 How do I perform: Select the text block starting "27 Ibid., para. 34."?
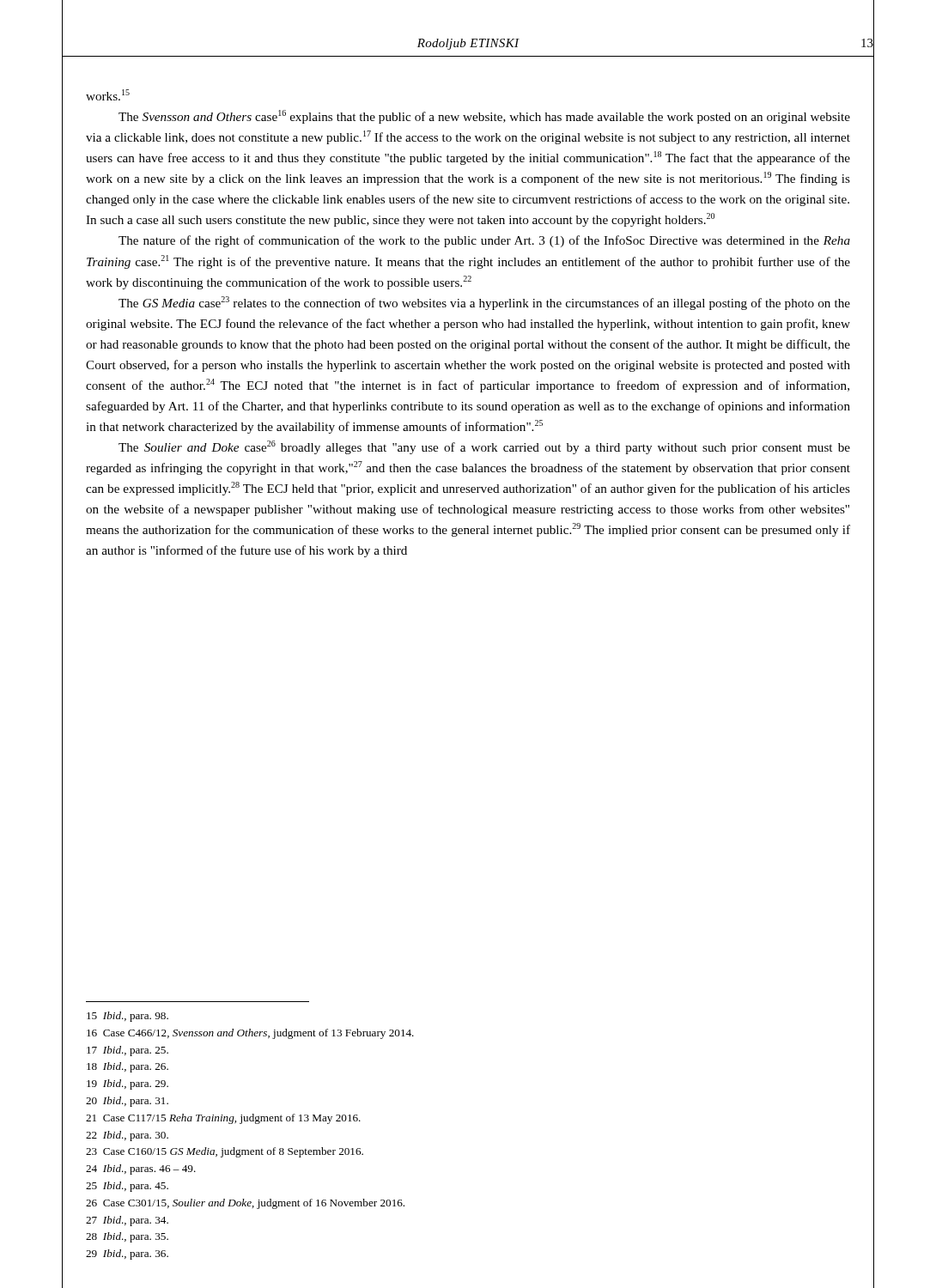point(127,1219)
